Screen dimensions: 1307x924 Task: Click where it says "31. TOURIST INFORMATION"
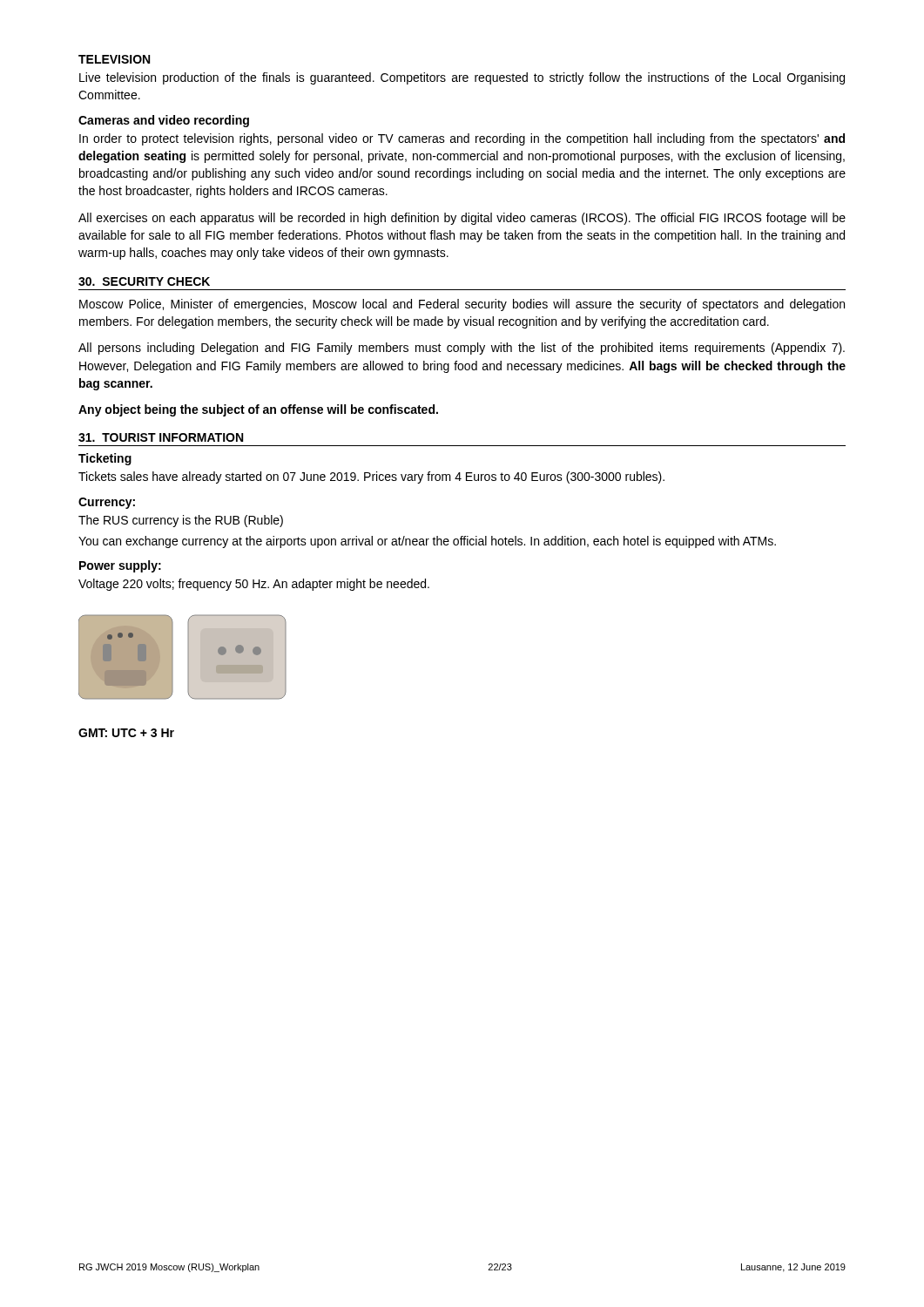(161, 438)
